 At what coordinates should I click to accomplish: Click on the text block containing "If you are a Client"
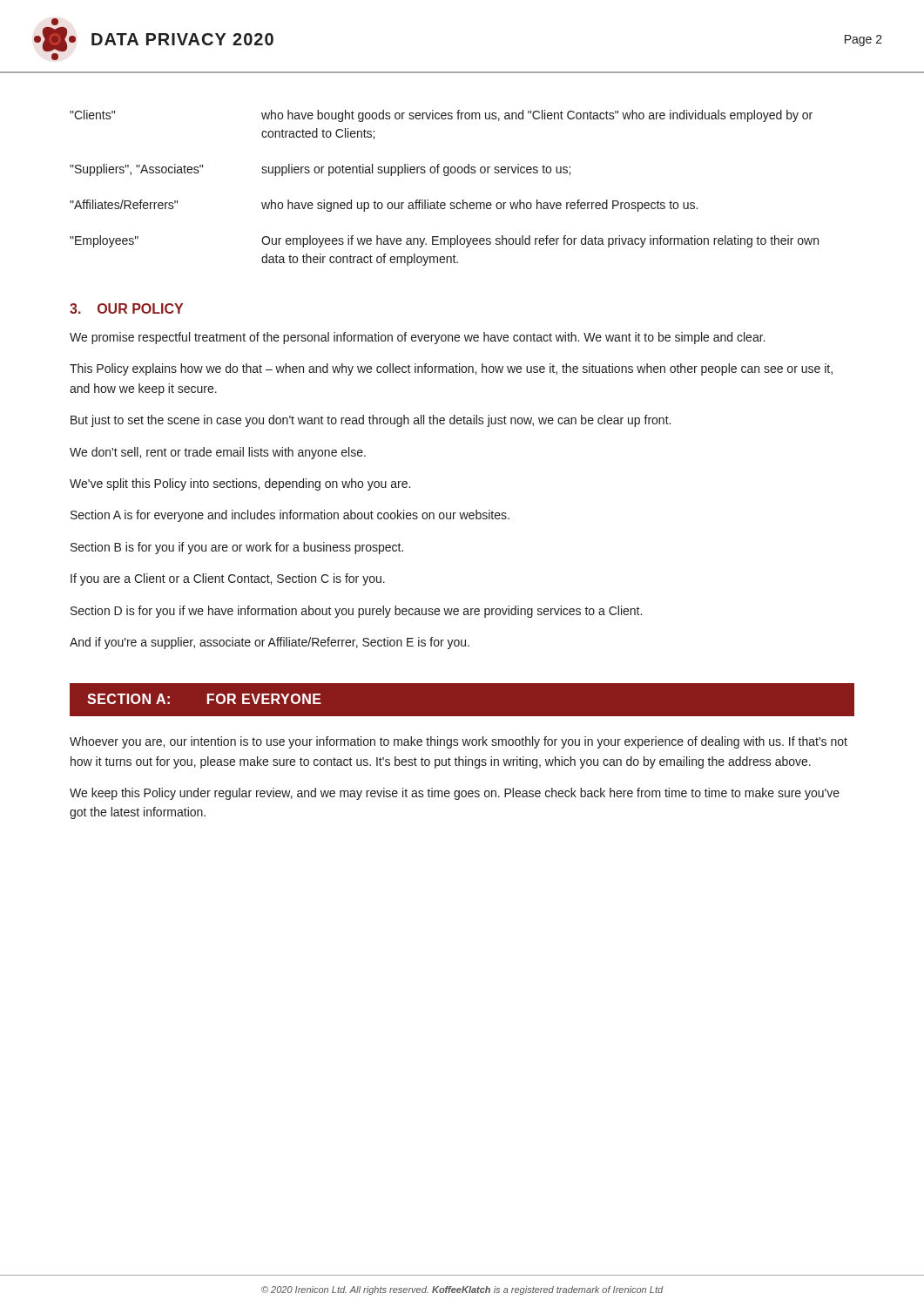click(x=228, y=579)
